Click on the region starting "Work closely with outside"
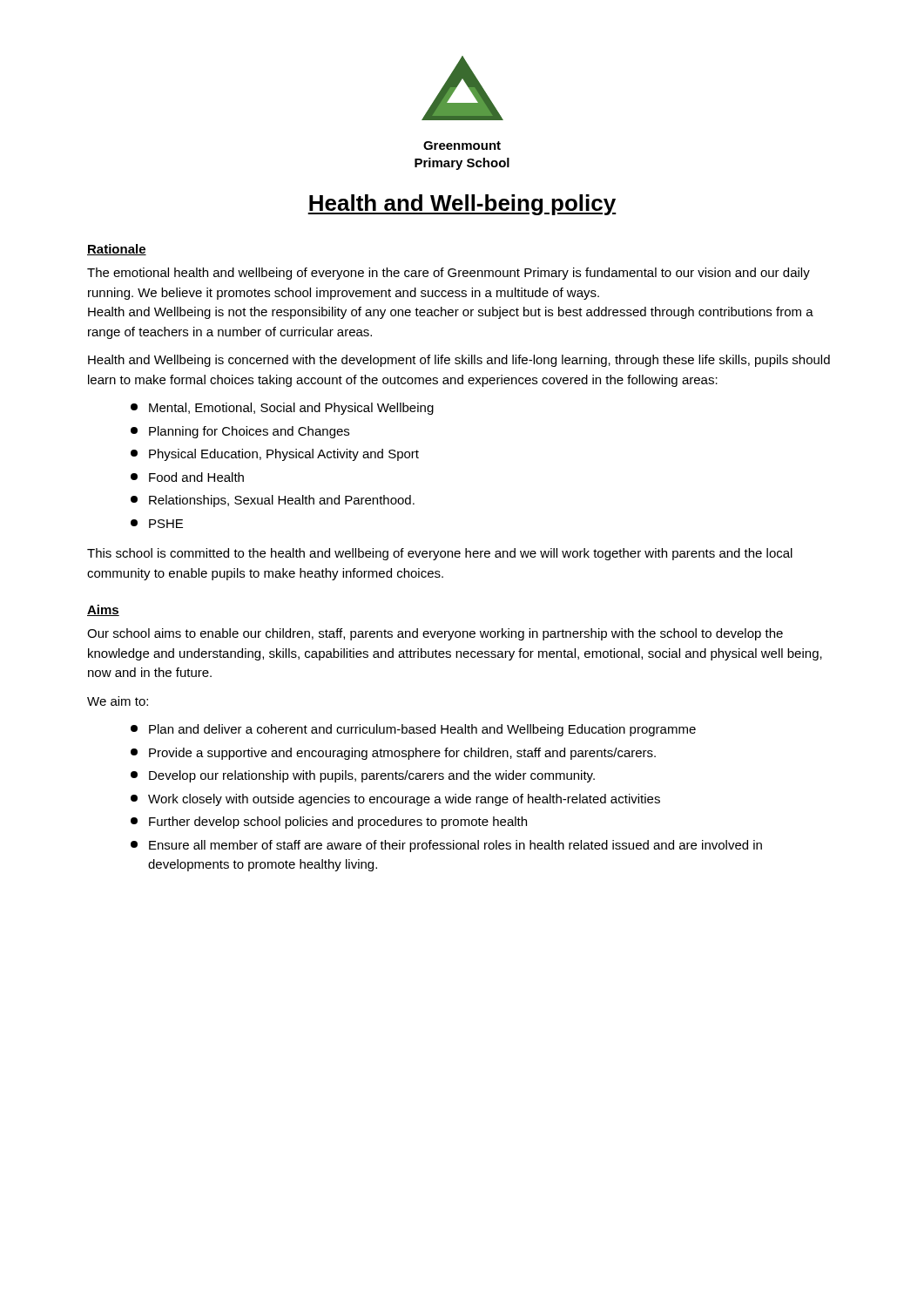The image size is (924, 1307). click(x=484, y=799)
